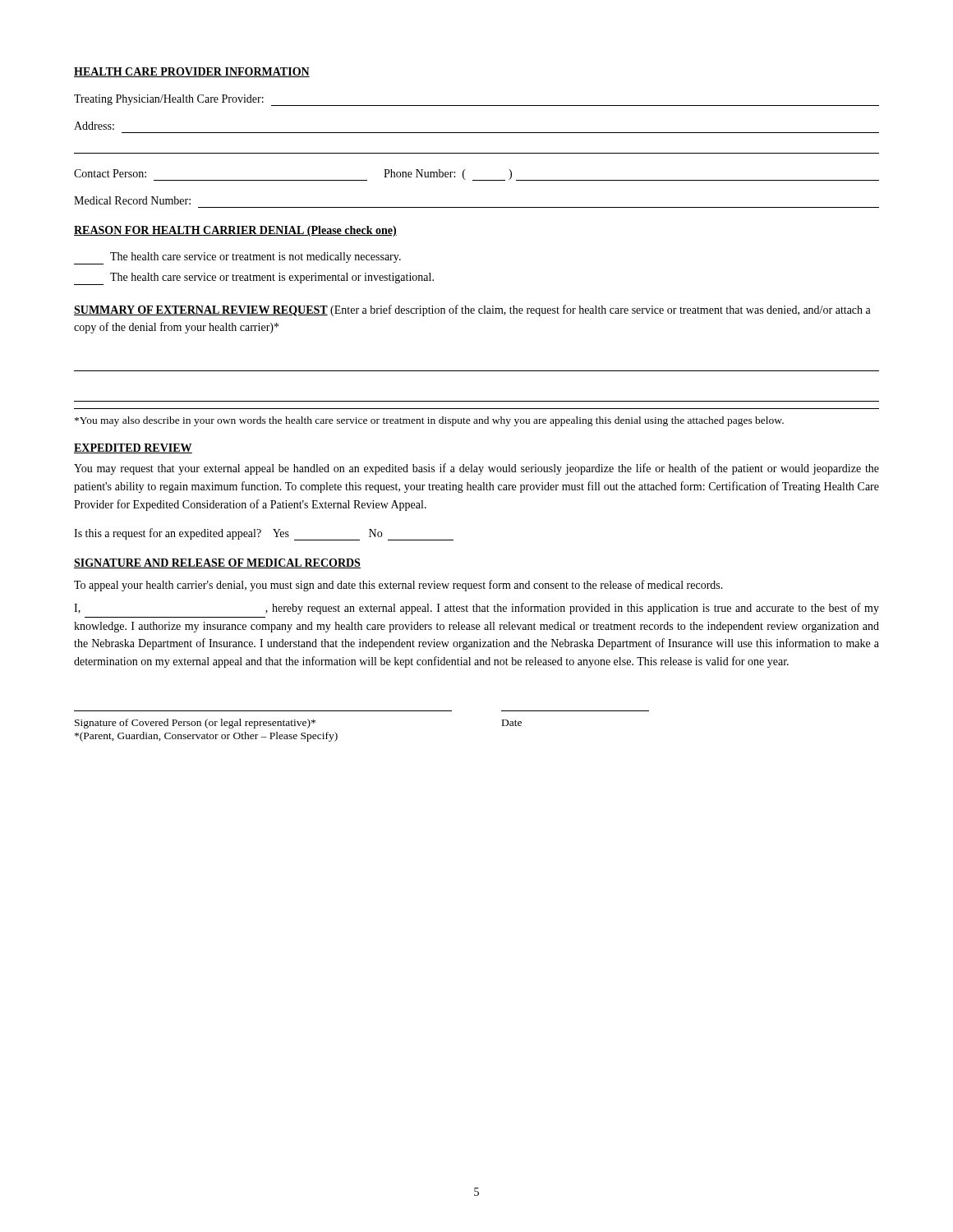Image resolution: width=953 pixels, height=1232 pixels.
Task: Navigate to the element starting "To appeal your health carrier's denial, you"
Action: pyautogui.click(x=399, y=585)
